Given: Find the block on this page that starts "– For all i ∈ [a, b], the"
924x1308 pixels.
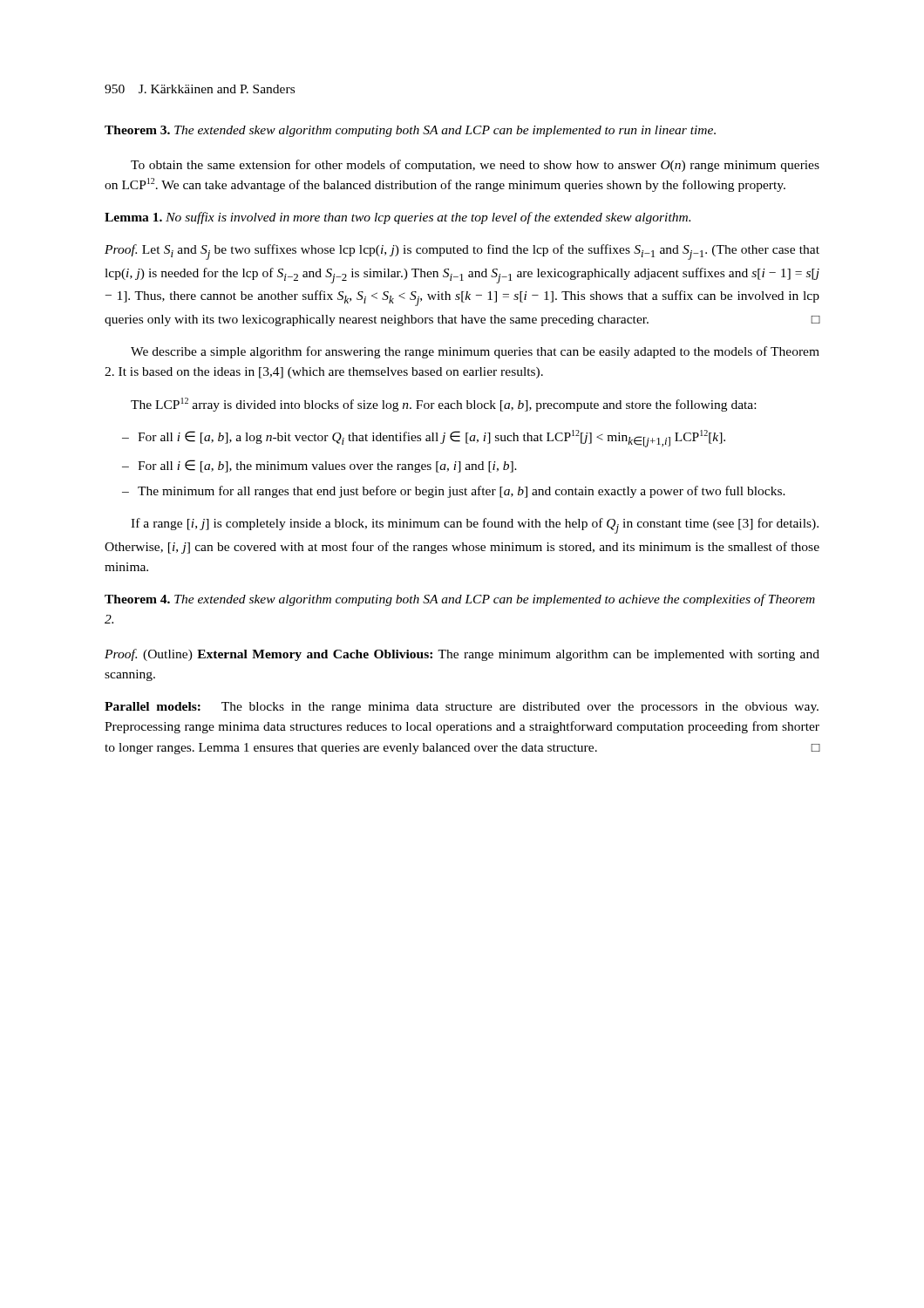Looking at the screenshot, I should click(471, 465).
